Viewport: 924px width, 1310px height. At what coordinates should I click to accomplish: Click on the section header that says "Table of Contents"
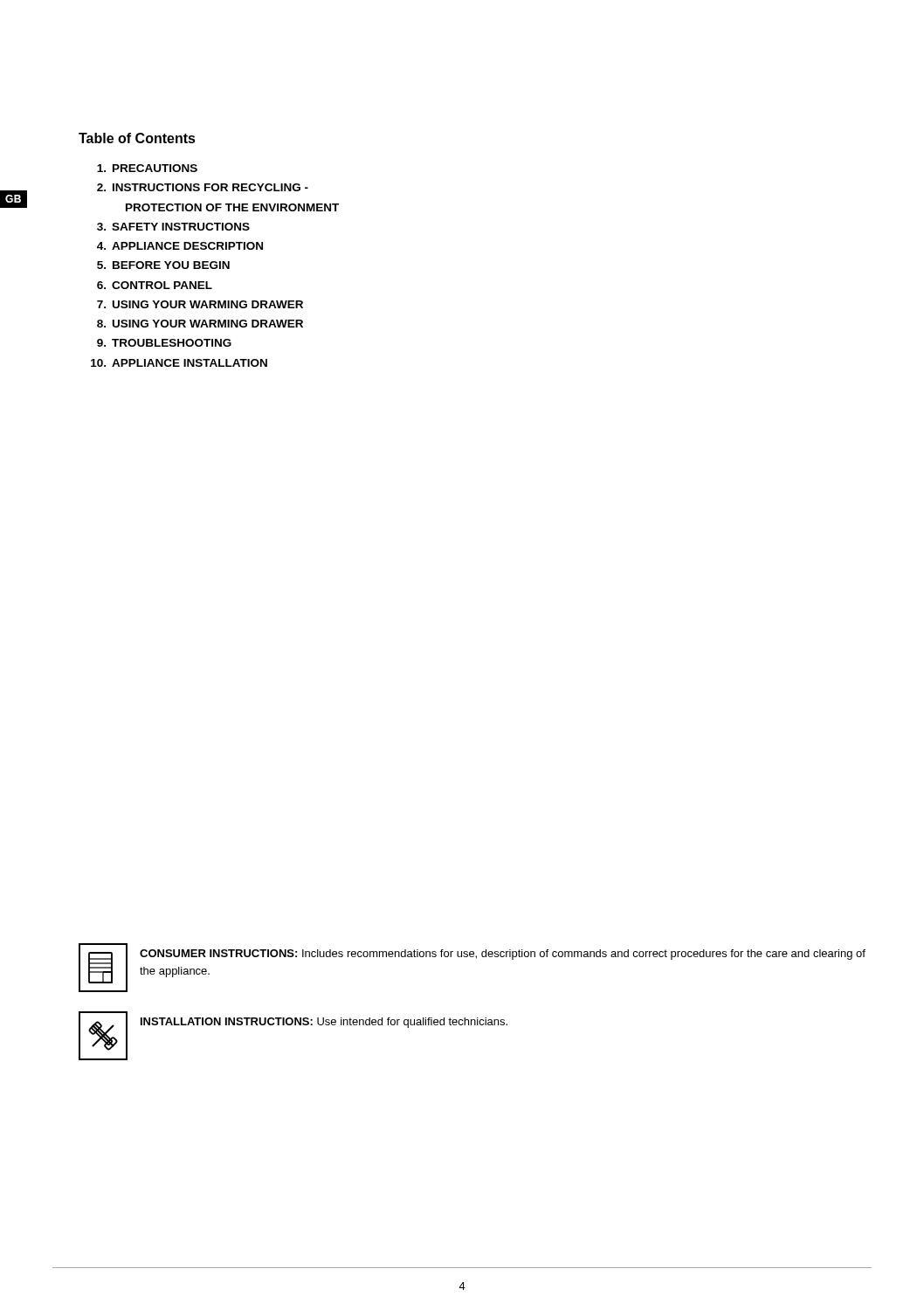click(x=137, y=138)
